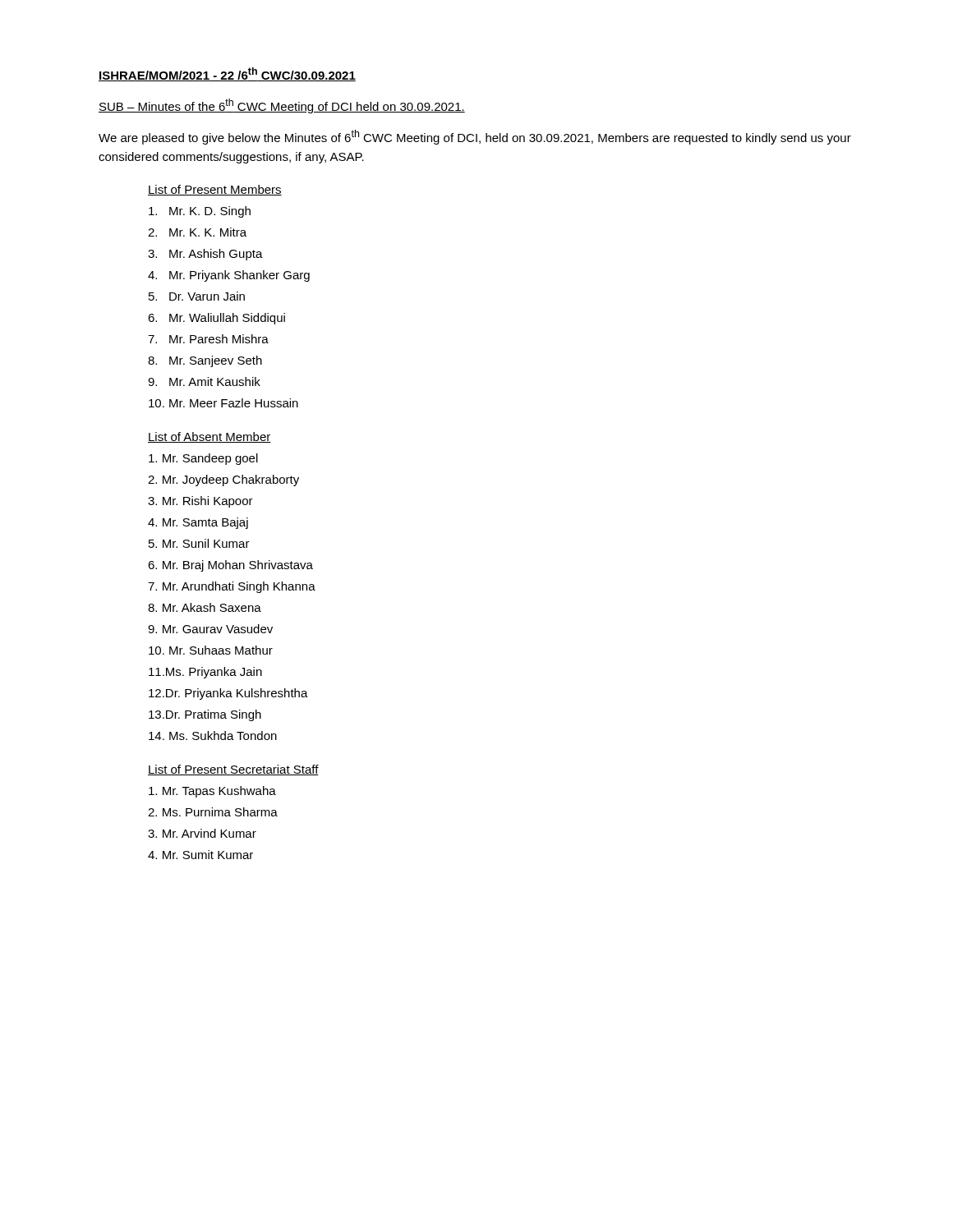The image size is (953, 1232).
Task: Select the text block starting "2. Ms. Purnima Sharma"
Action: pos(213,812)
